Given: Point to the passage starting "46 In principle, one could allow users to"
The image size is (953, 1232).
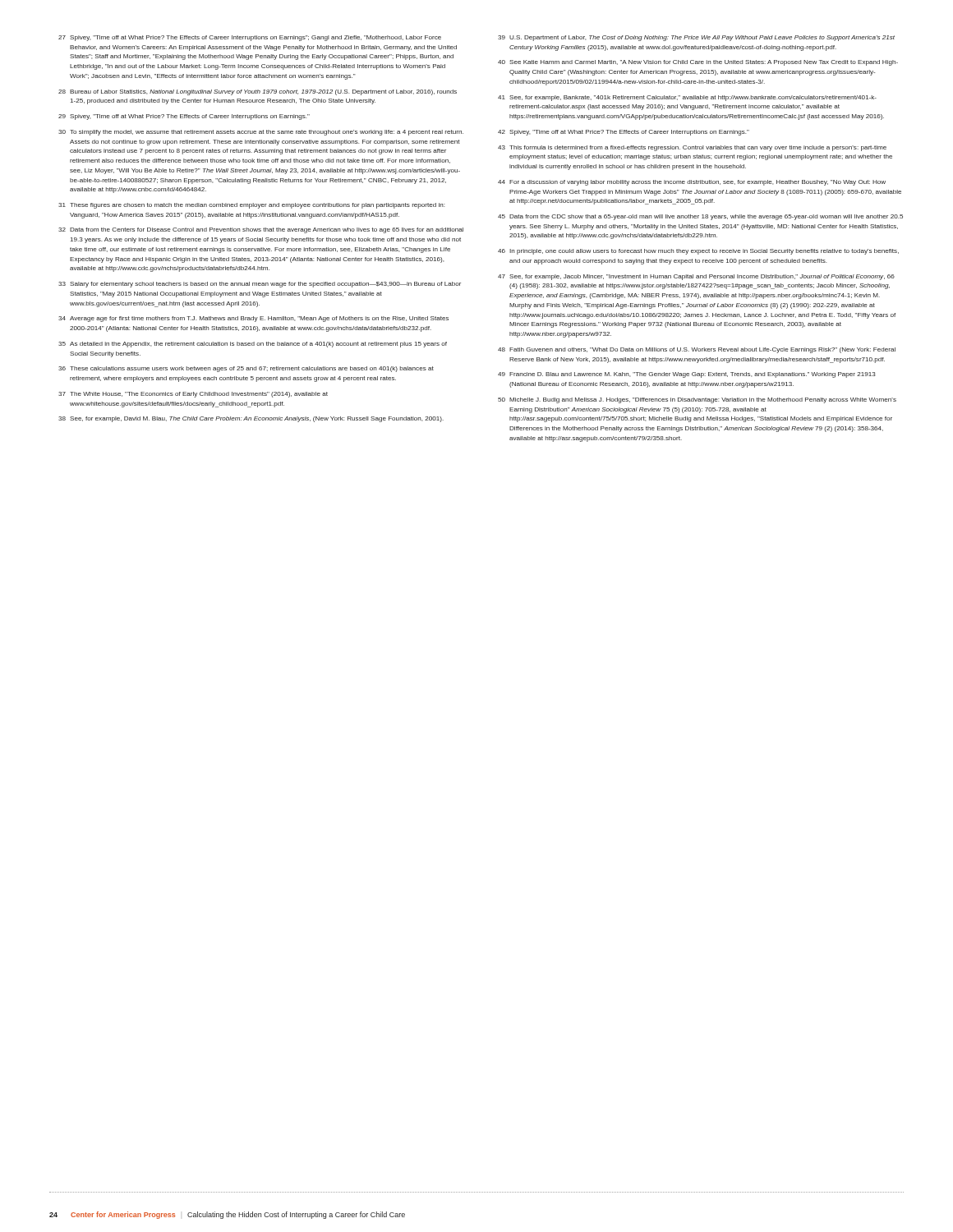Looking at the screenshot, I should tap(696, 256).
